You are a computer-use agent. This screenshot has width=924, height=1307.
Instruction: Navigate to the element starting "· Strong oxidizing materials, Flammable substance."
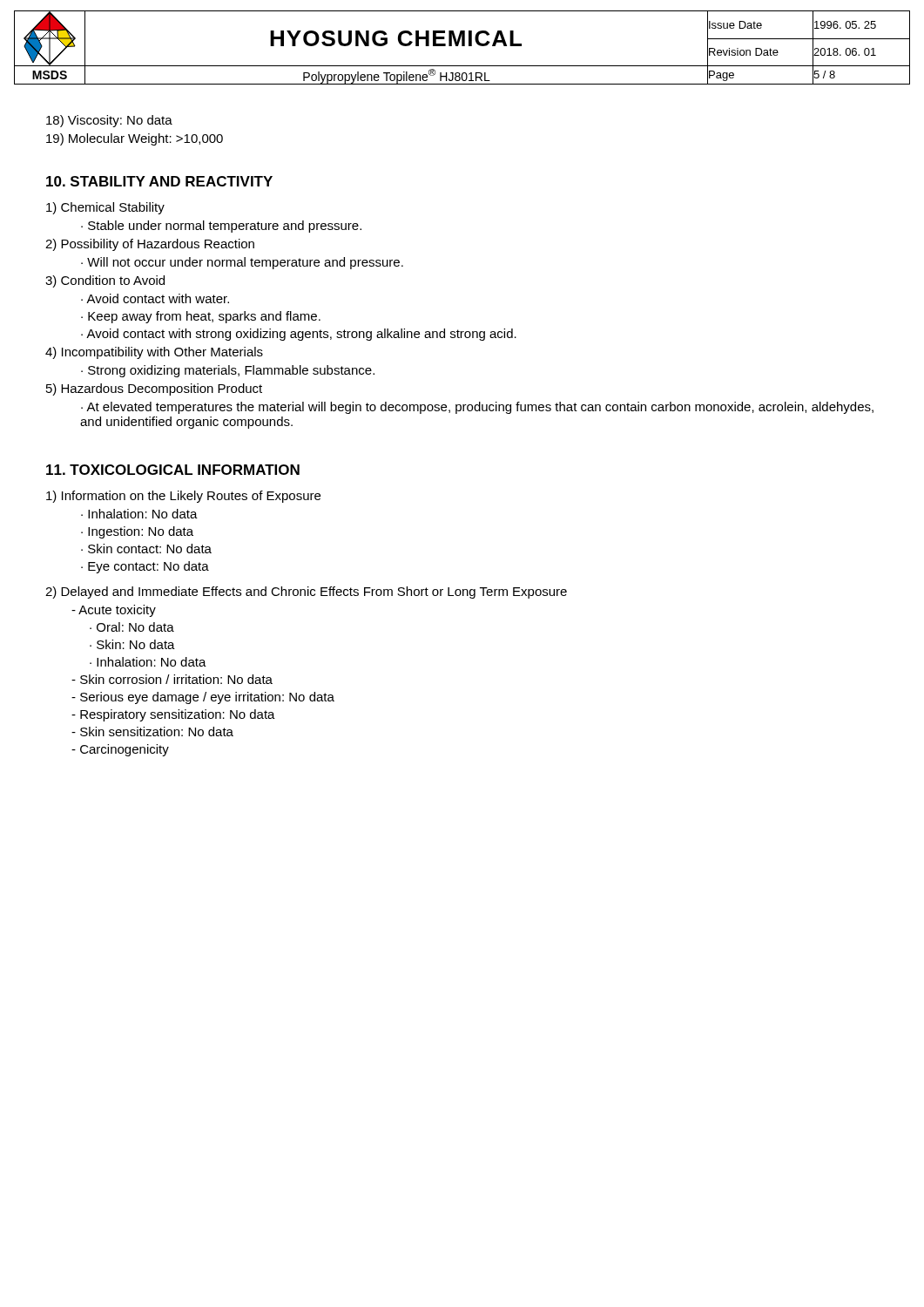tap(228, 370)
